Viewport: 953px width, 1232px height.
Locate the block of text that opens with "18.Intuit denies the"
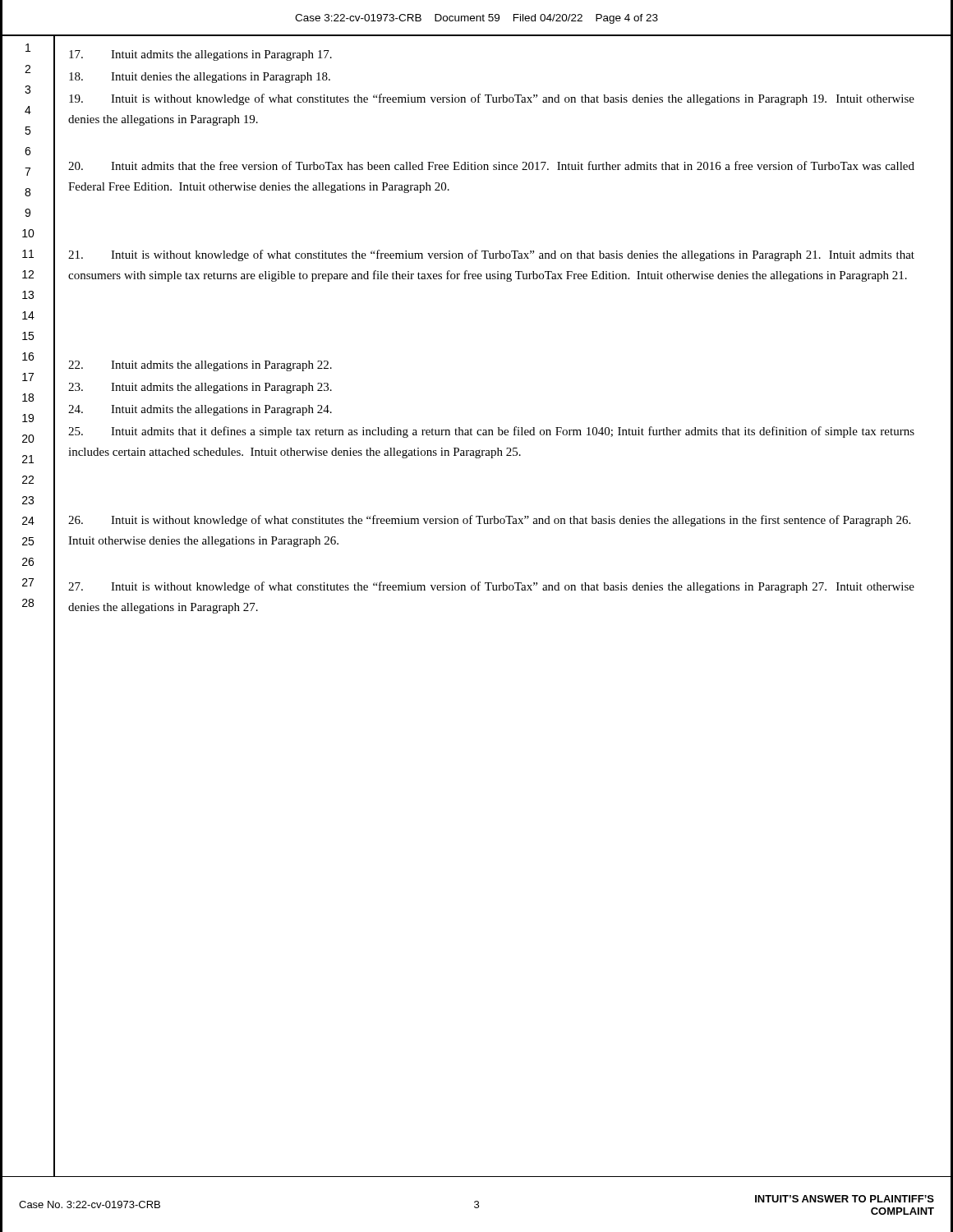[200, 77]
